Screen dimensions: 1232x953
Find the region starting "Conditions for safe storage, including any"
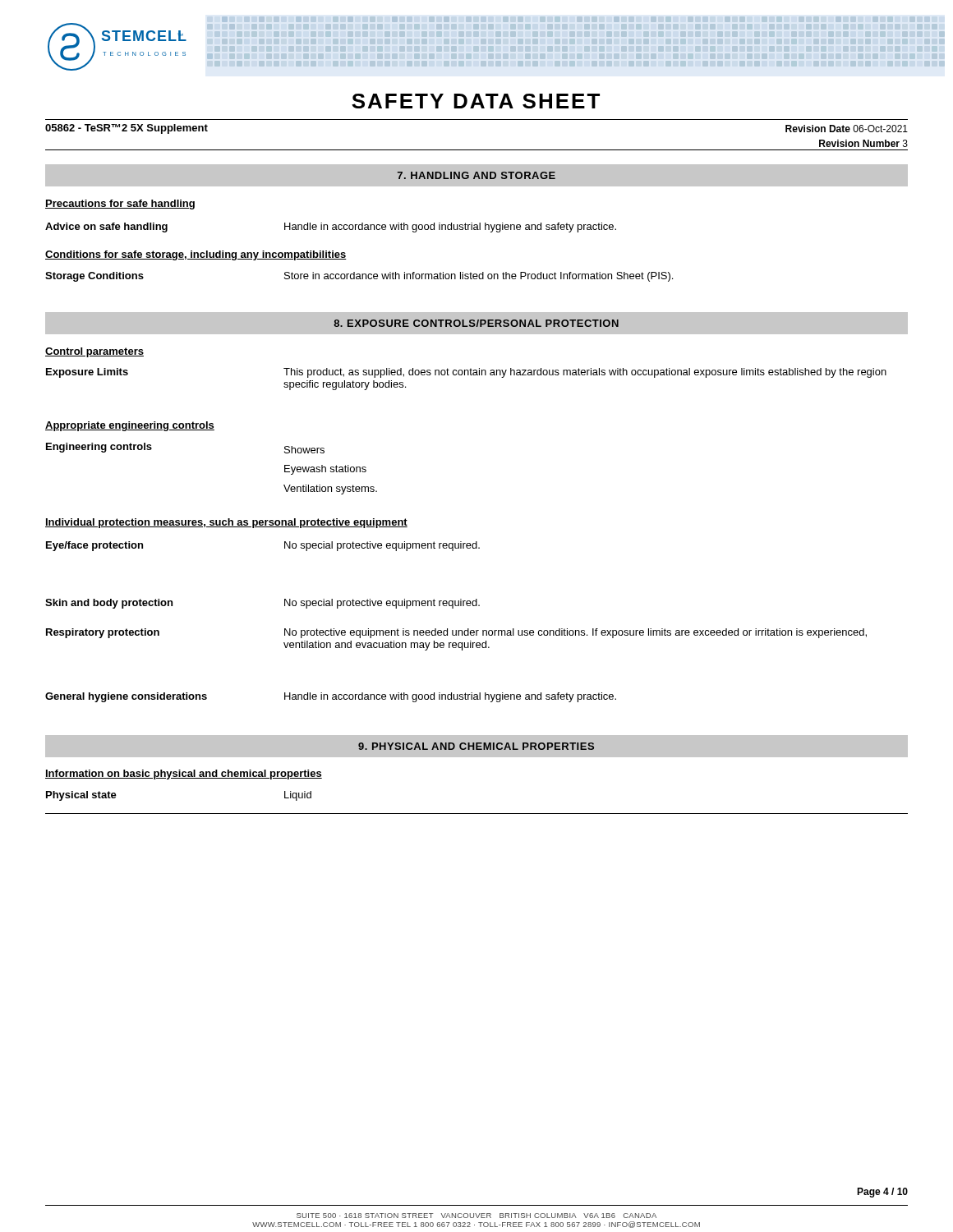196,254
